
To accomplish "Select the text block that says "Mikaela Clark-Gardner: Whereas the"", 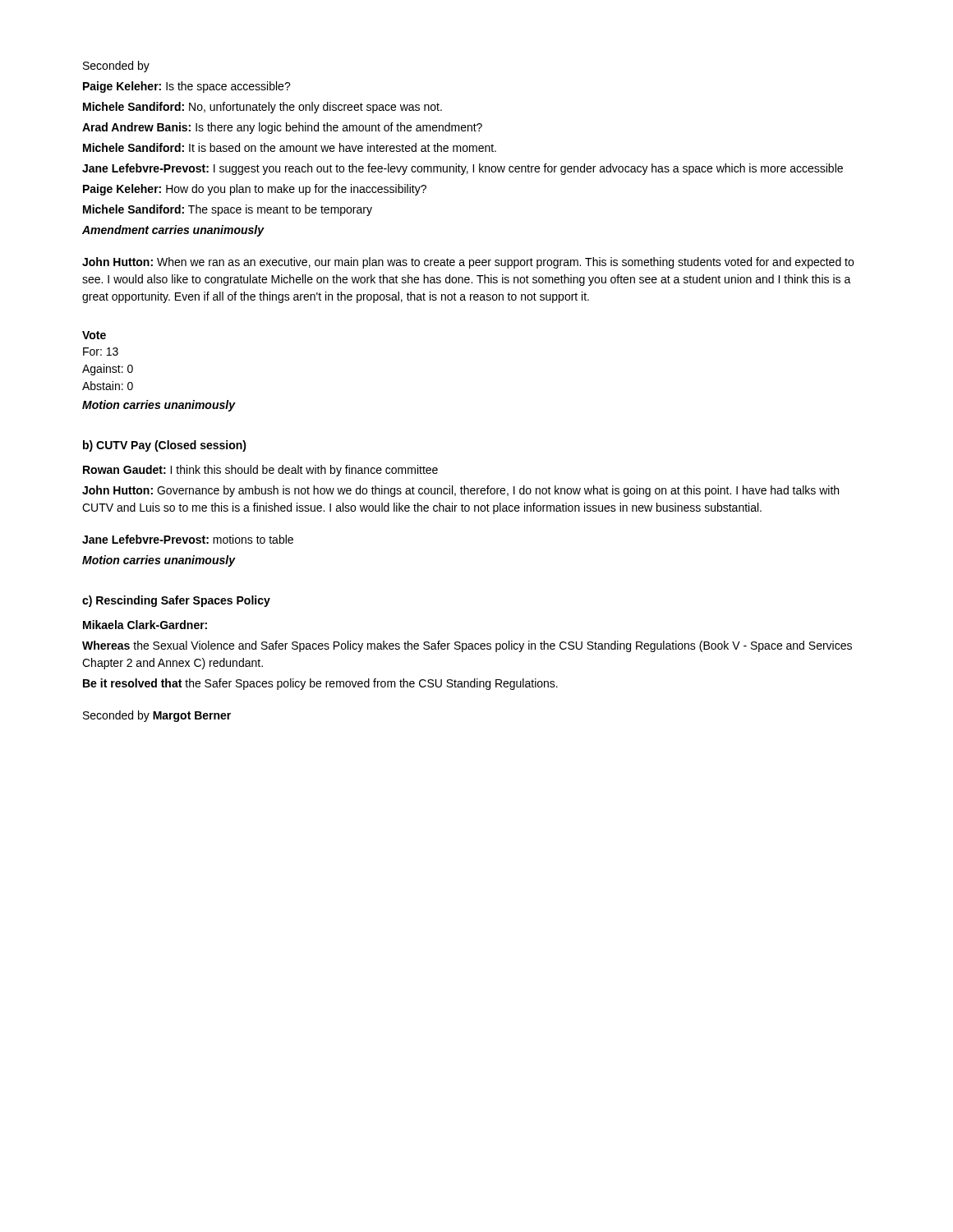I will [x=476, y=655].
